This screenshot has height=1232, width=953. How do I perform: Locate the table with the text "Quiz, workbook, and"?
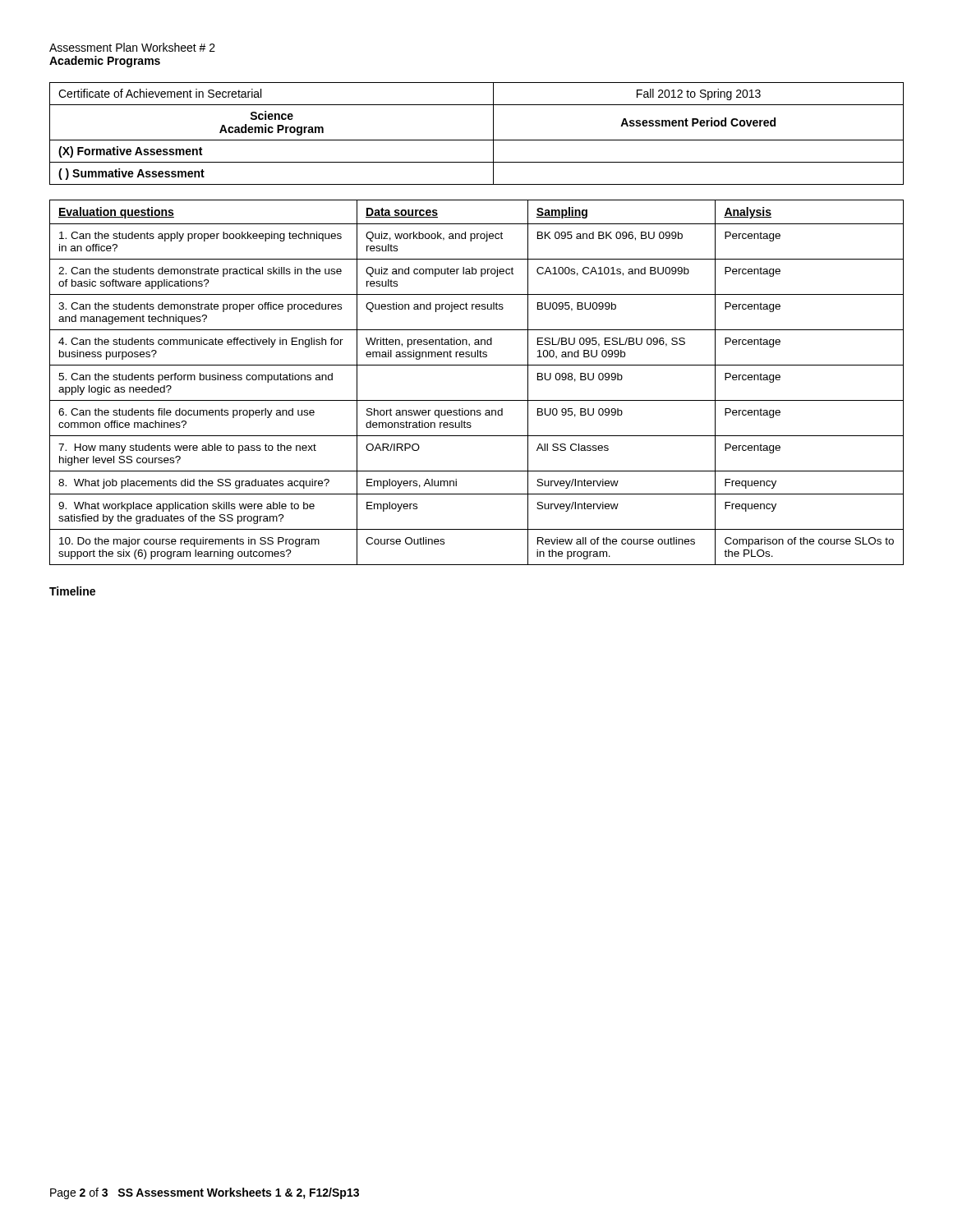(476, 382)
